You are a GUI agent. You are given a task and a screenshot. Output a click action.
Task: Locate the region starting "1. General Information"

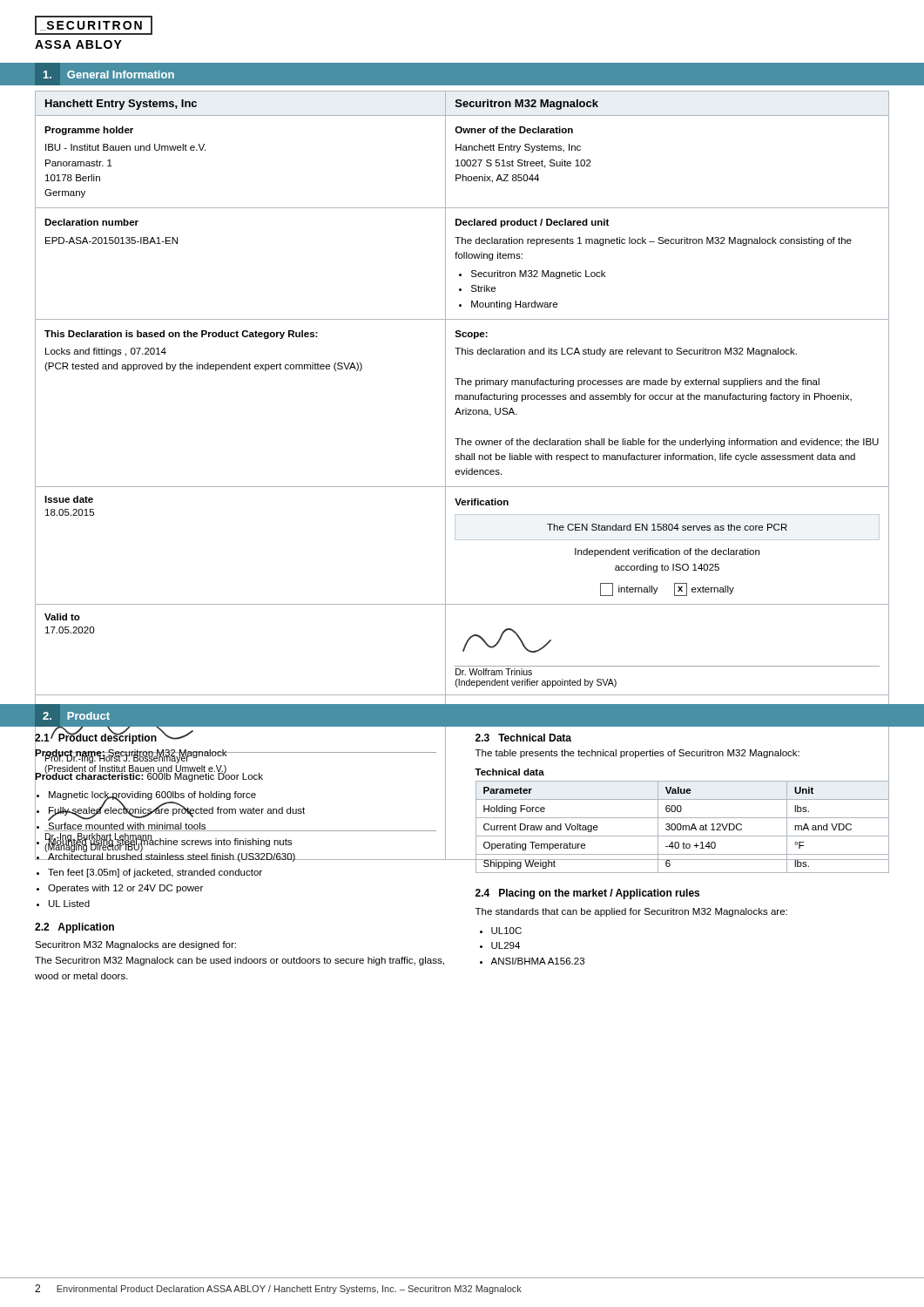[x=105, y=74]
